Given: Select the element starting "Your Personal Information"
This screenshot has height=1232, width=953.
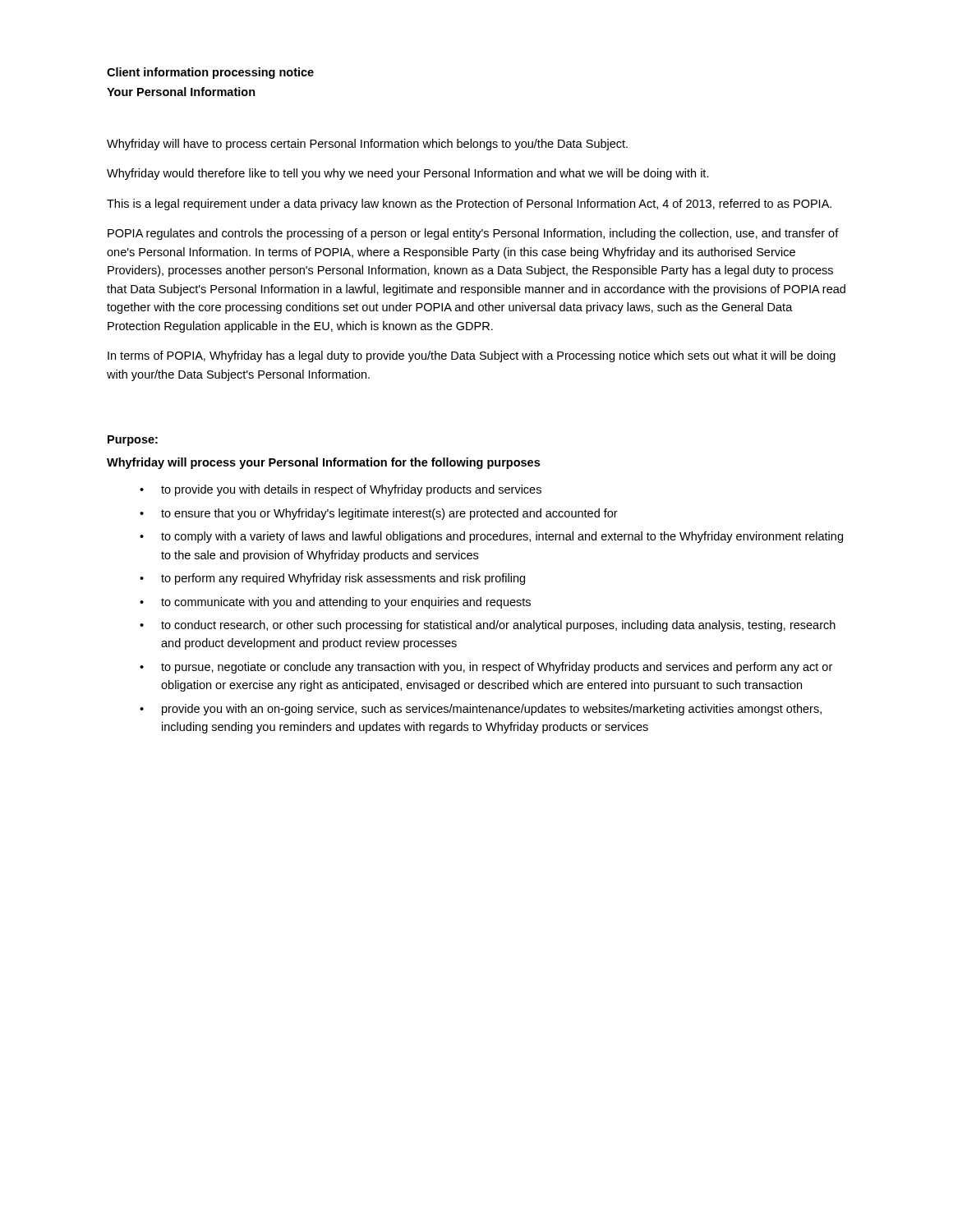Looking at the screenshot, I should [181, 92].
